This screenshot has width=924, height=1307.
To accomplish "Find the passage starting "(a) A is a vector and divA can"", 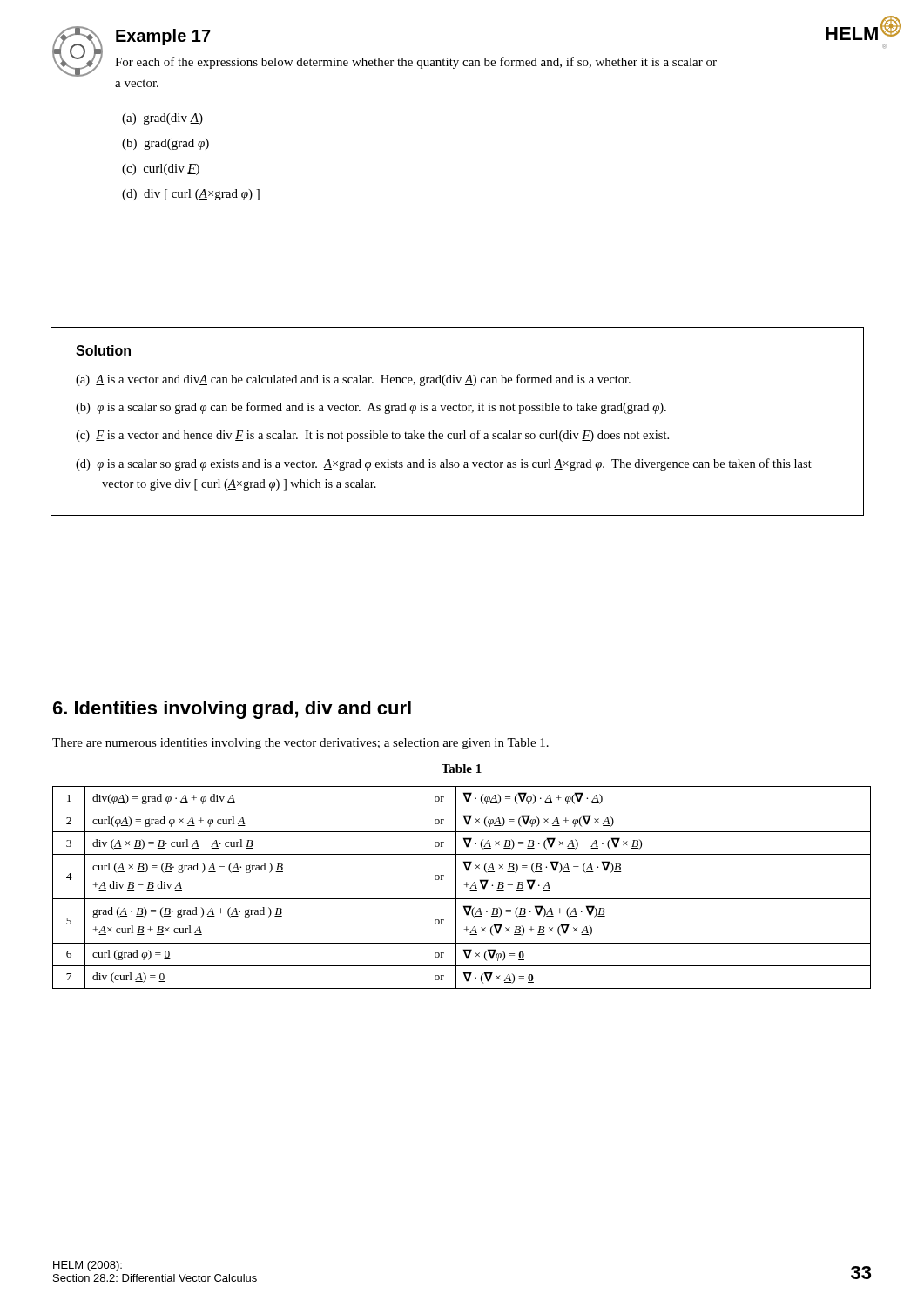I will [353, 379].
